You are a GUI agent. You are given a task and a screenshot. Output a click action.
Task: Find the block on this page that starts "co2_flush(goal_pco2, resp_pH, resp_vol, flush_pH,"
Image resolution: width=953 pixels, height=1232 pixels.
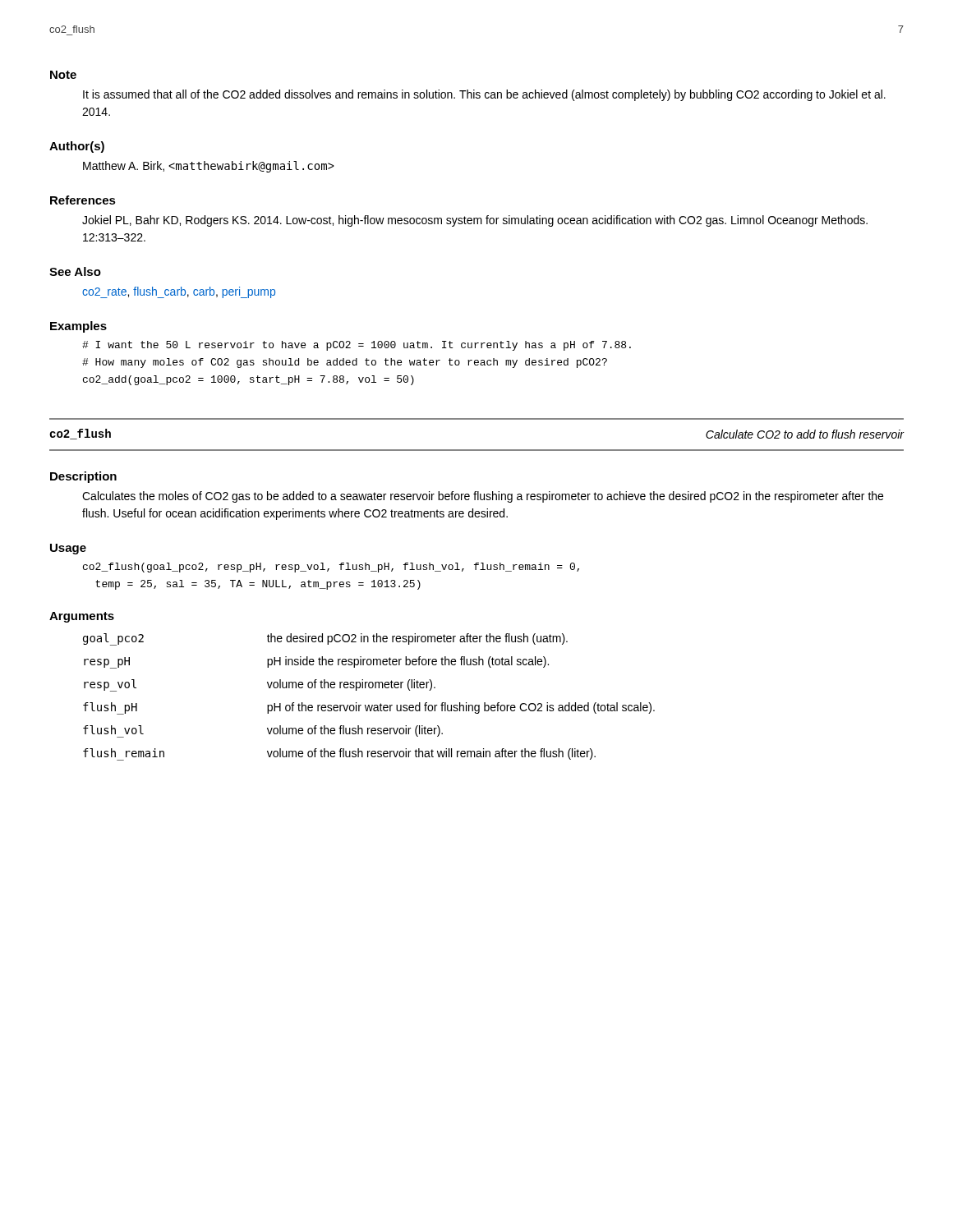pyautogui.click(x=332, y=576)
